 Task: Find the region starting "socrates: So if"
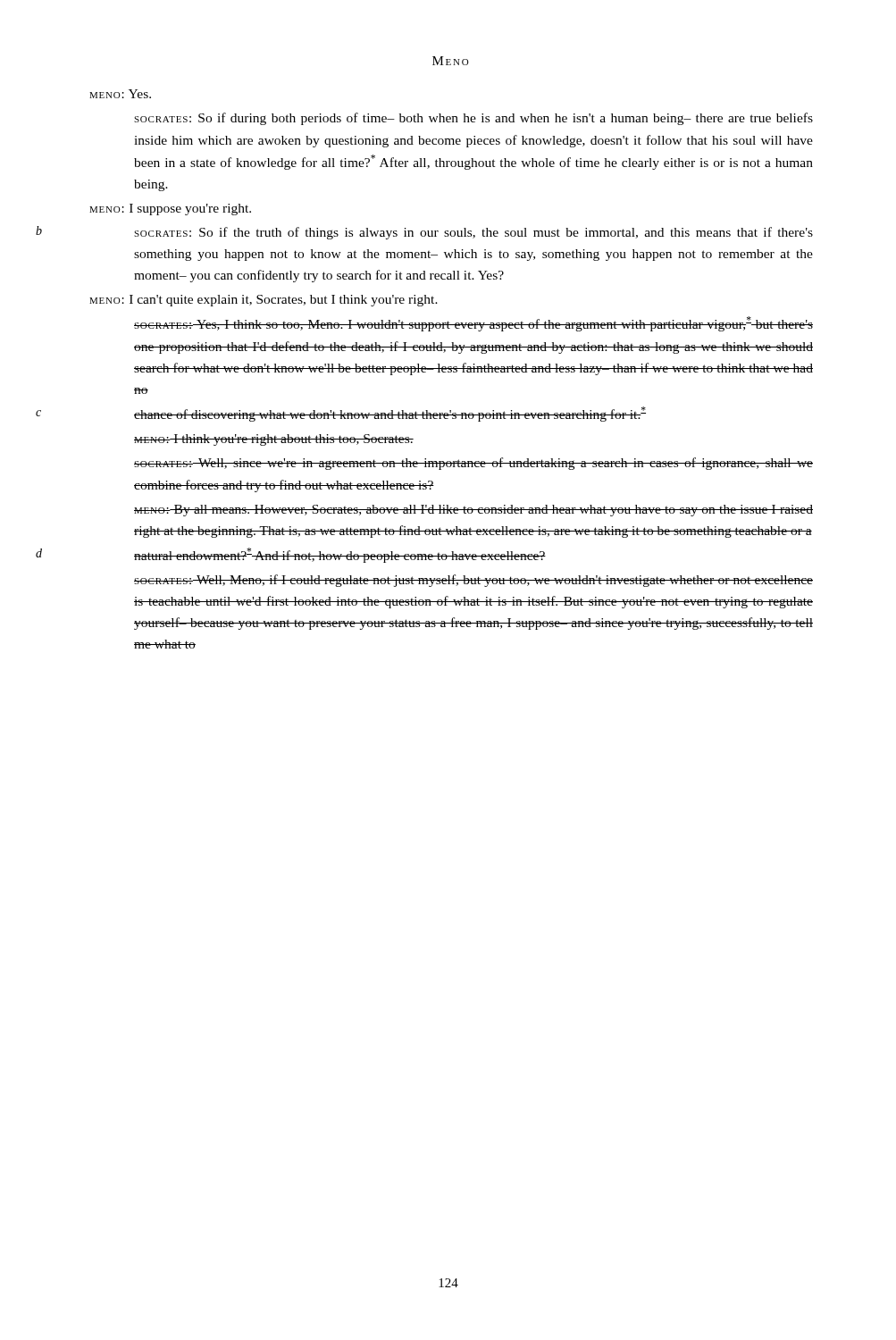pyautogui.click(x=473, y=151)
